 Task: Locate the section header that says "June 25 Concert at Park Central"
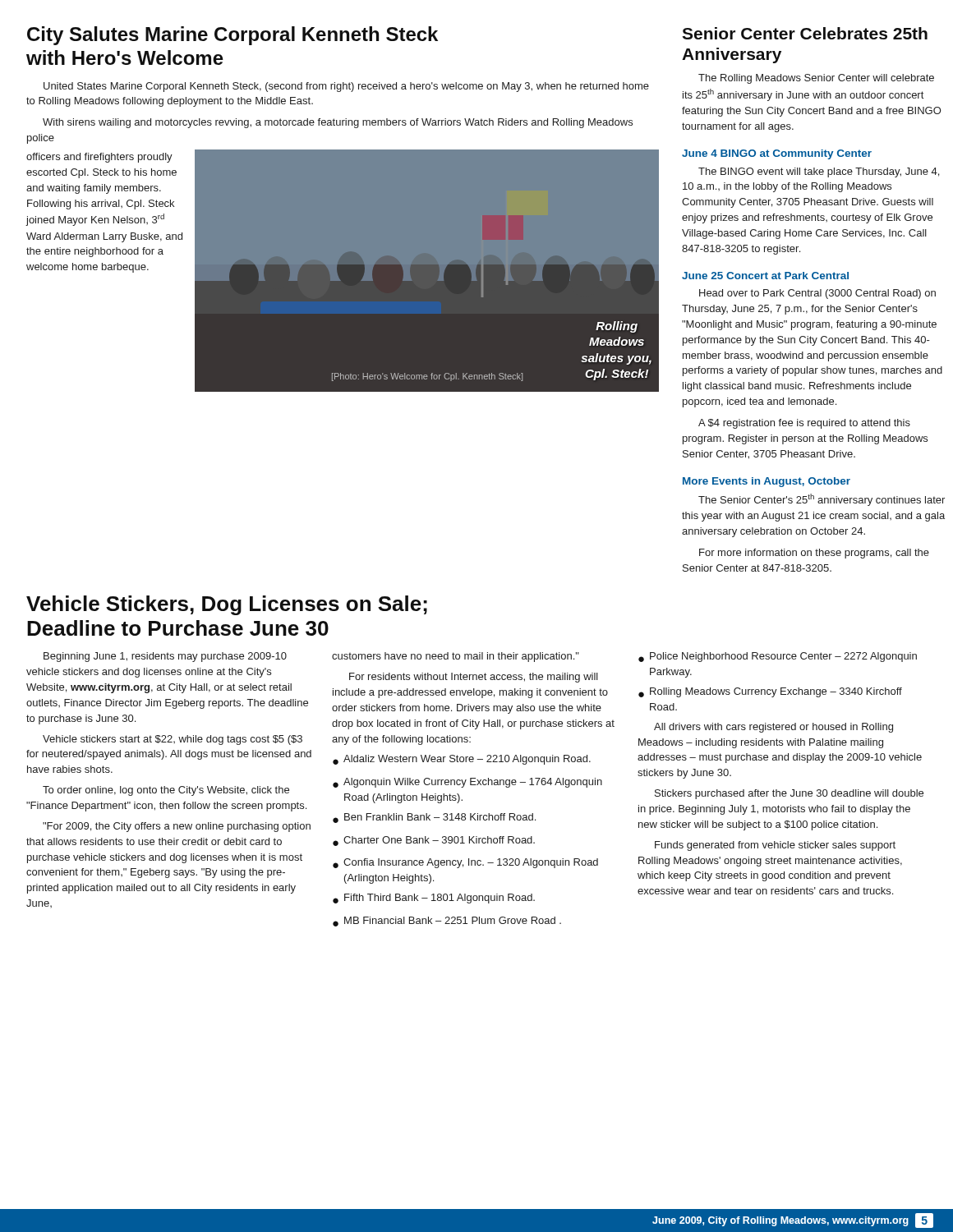click(x=766, y=276)
